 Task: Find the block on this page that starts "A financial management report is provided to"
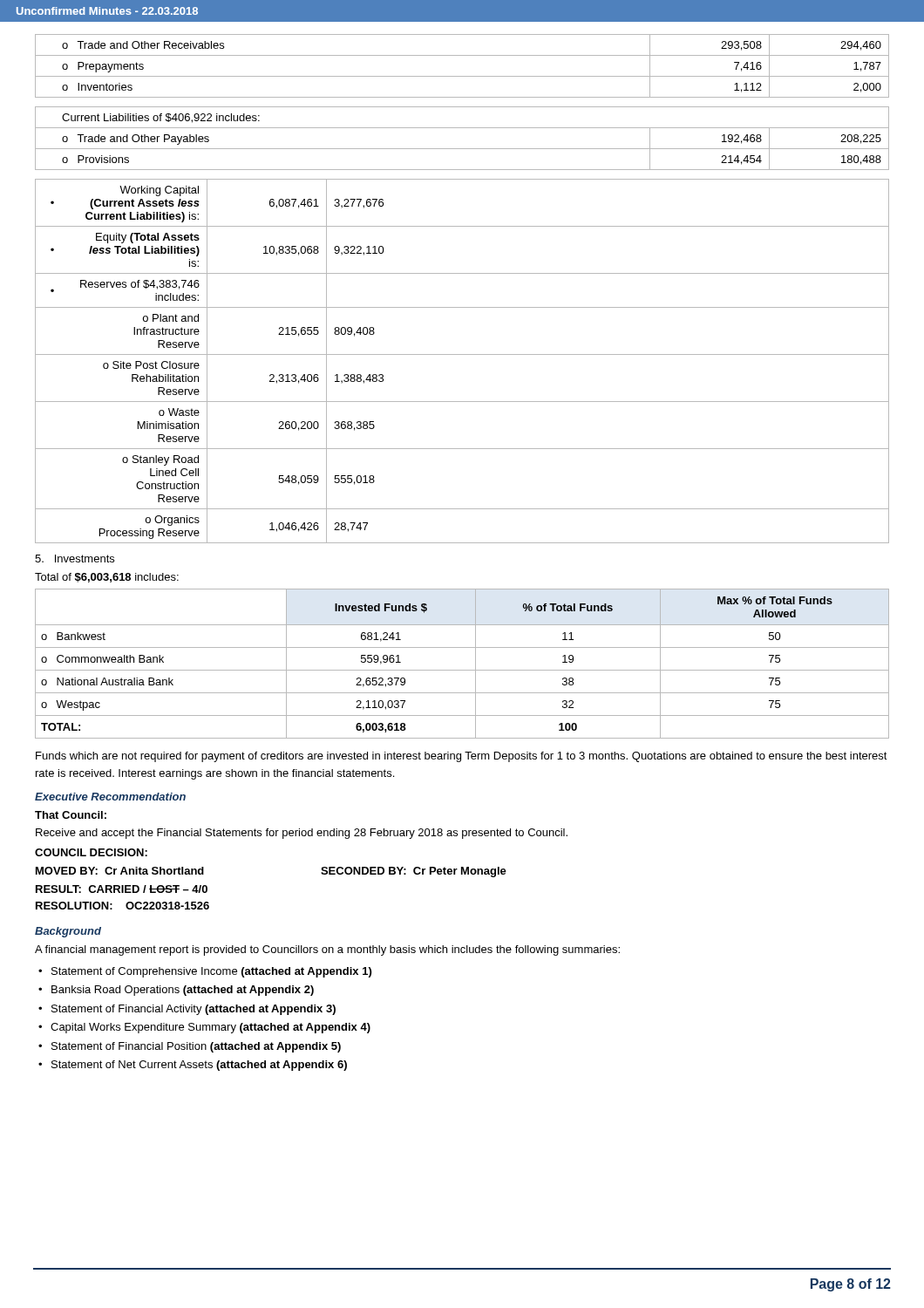point(328,949)
